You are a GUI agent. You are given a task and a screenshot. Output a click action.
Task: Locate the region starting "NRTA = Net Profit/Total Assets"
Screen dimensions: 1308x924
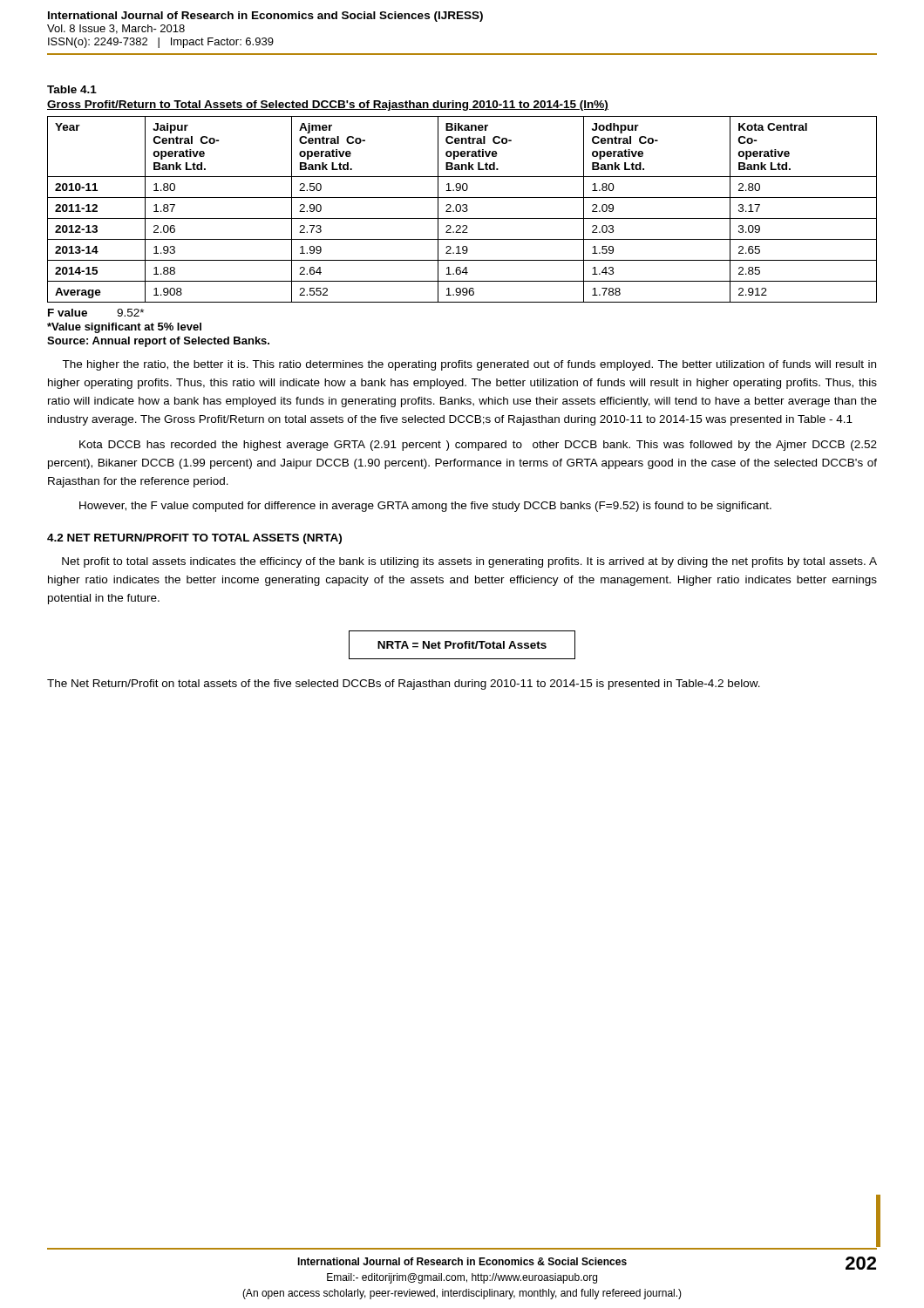[462, 645]
